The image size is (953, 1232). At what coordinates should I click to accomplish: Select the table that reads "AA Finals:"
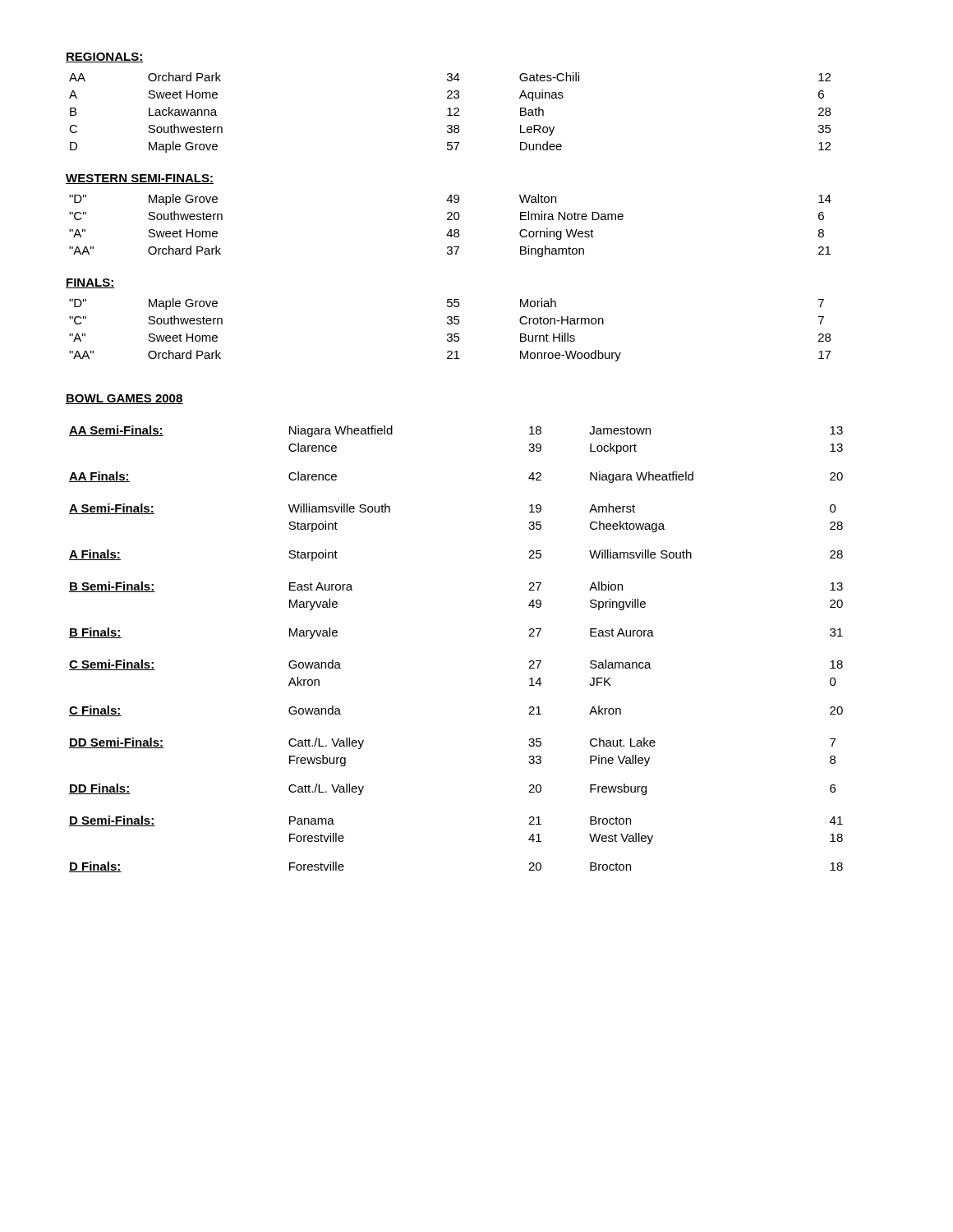[x=476, y=648]
